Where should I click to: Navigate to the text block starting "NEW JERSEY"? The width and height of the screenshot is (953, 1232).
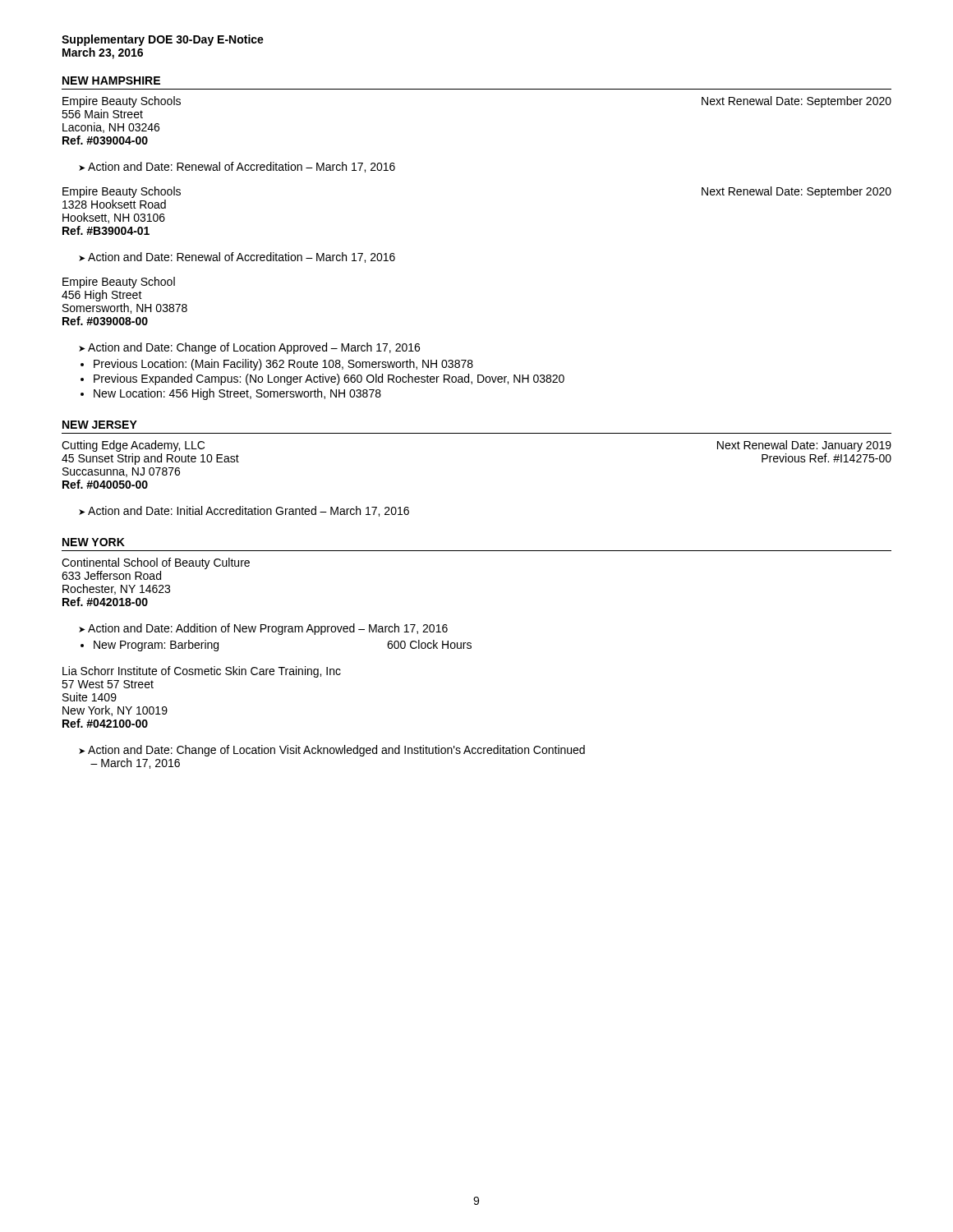pyautogui.click(x=99, y=425)
